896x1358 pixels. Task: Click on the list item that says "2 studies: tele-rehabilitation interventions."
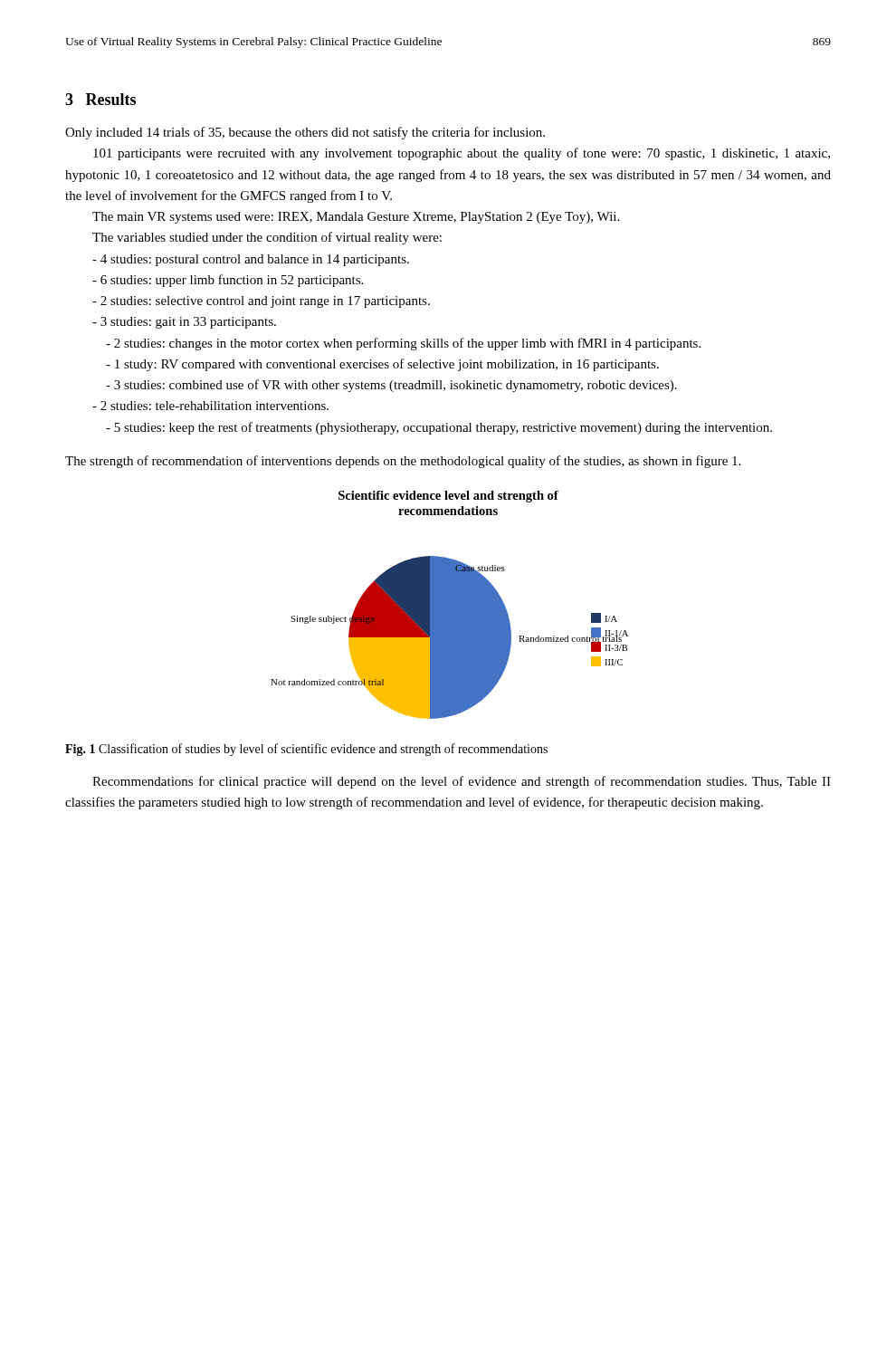[x=211, y=406]
